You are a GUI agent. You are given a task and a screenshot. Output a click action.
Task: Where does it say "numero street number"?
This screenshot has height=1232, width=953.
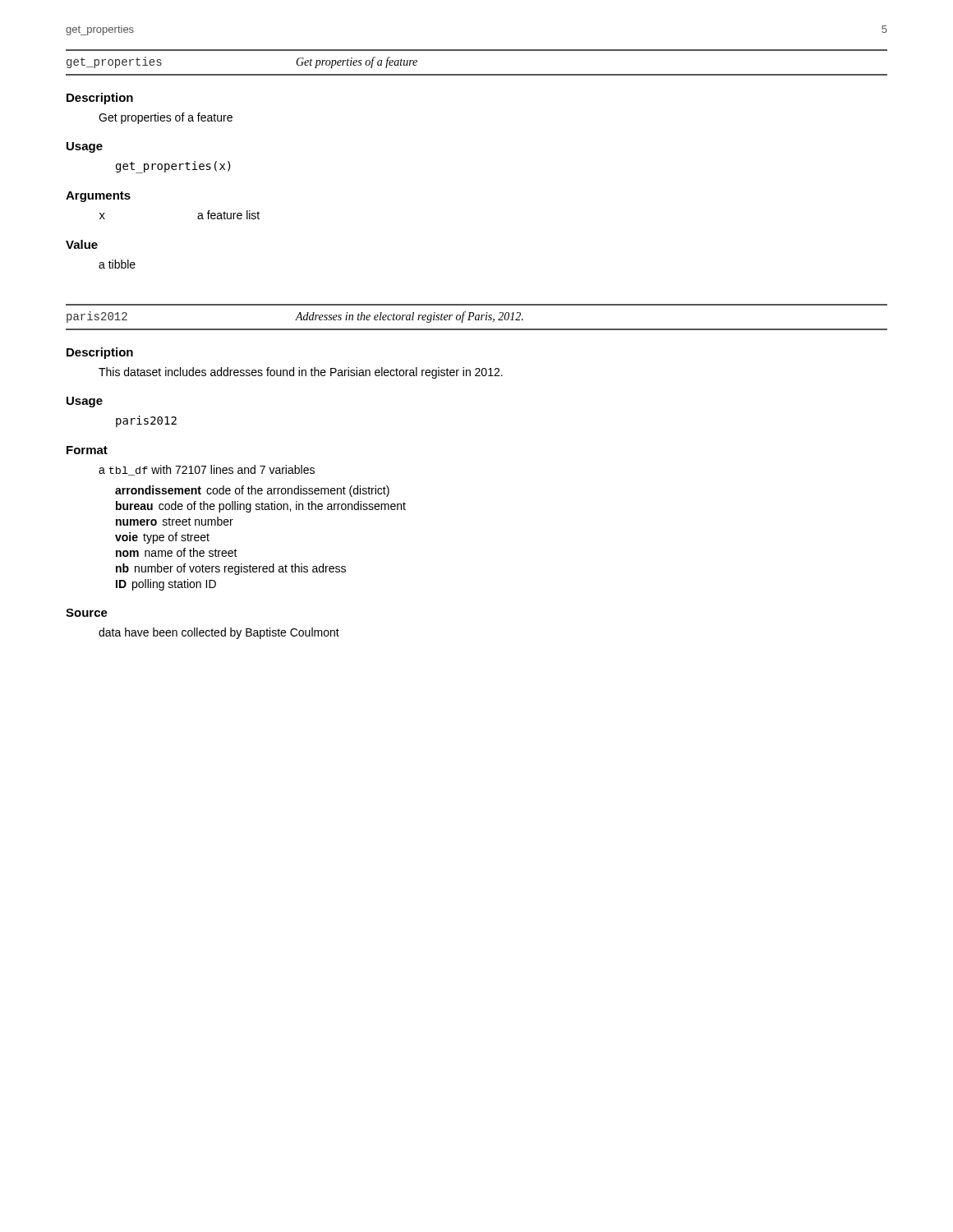coord(174,522)
